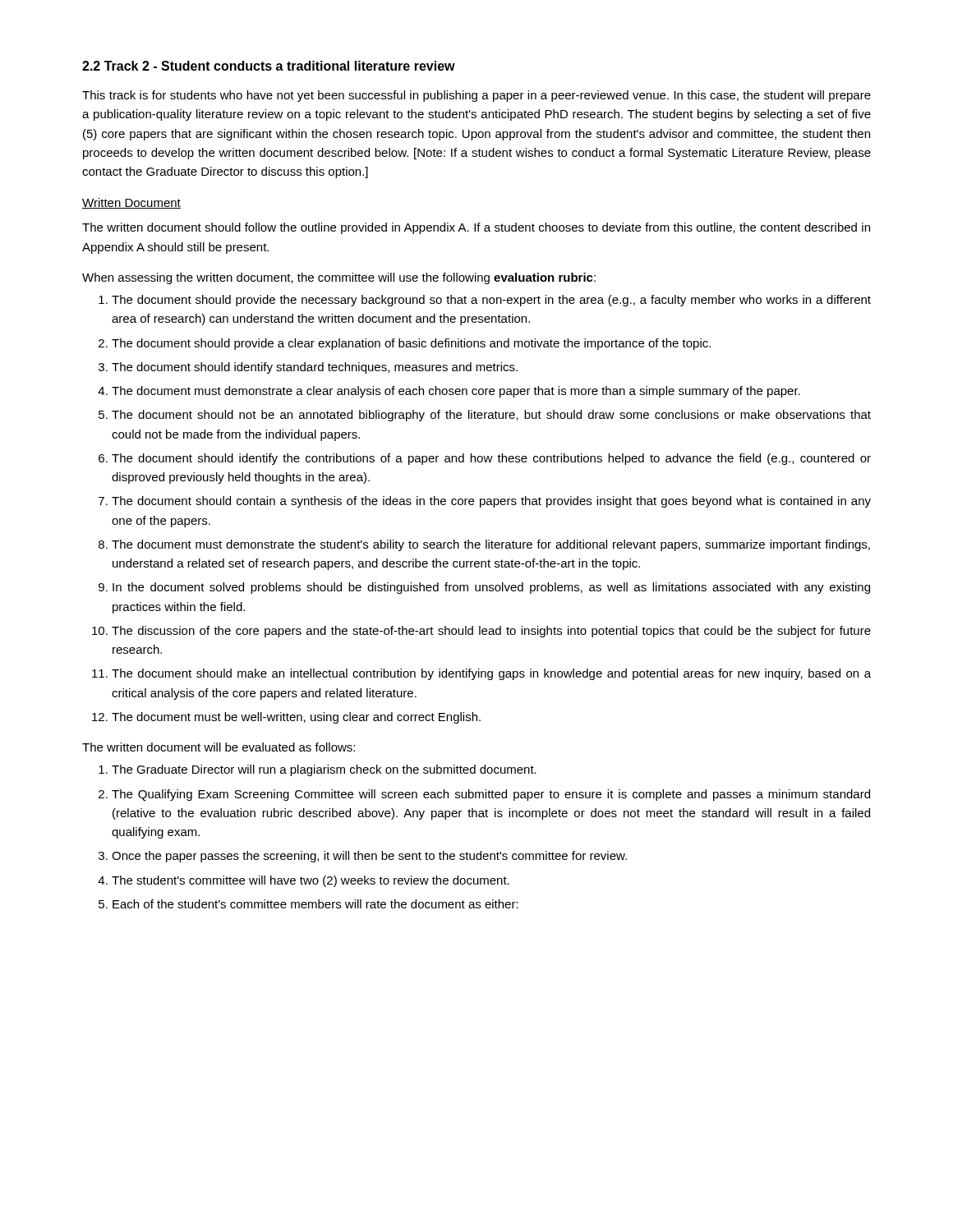Locate the text starting "The discussion of the"
The height and width of the screenshot is (1232, 953).
click(491, 640)
